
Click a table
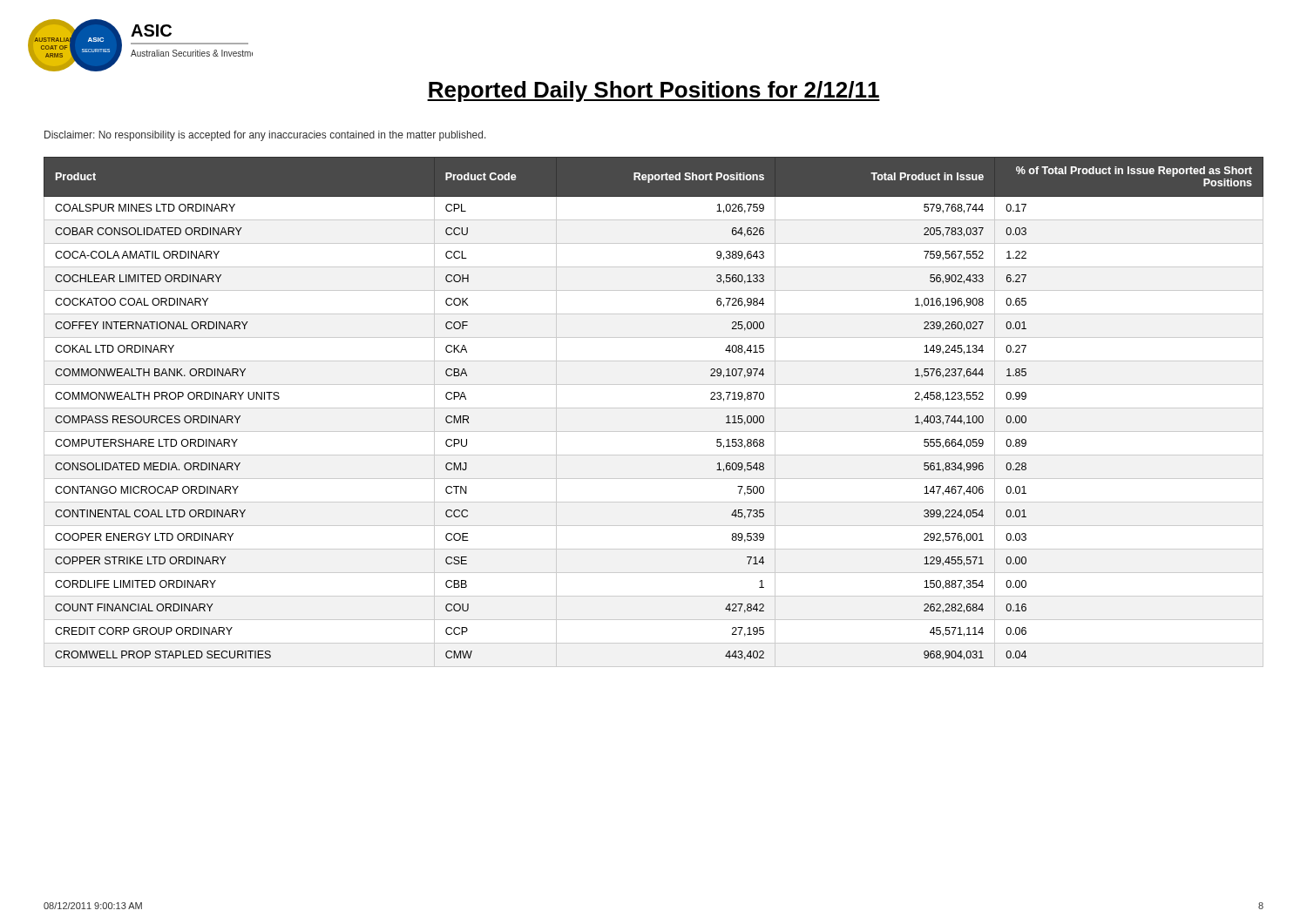click(x=654, y=412)
